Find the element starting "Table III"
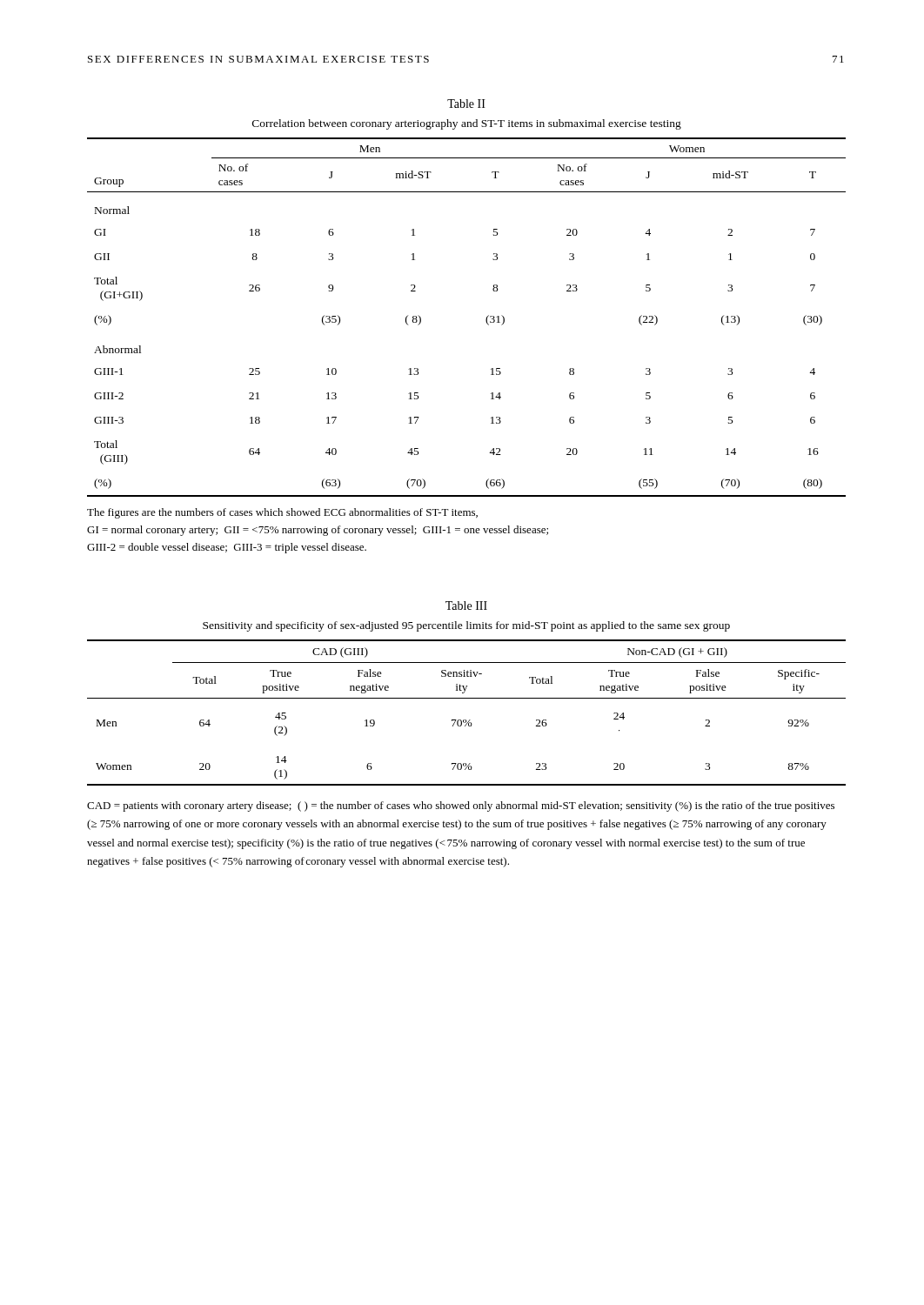Image resolution: width=924 pixels, height=1305 pixels. 466,606
